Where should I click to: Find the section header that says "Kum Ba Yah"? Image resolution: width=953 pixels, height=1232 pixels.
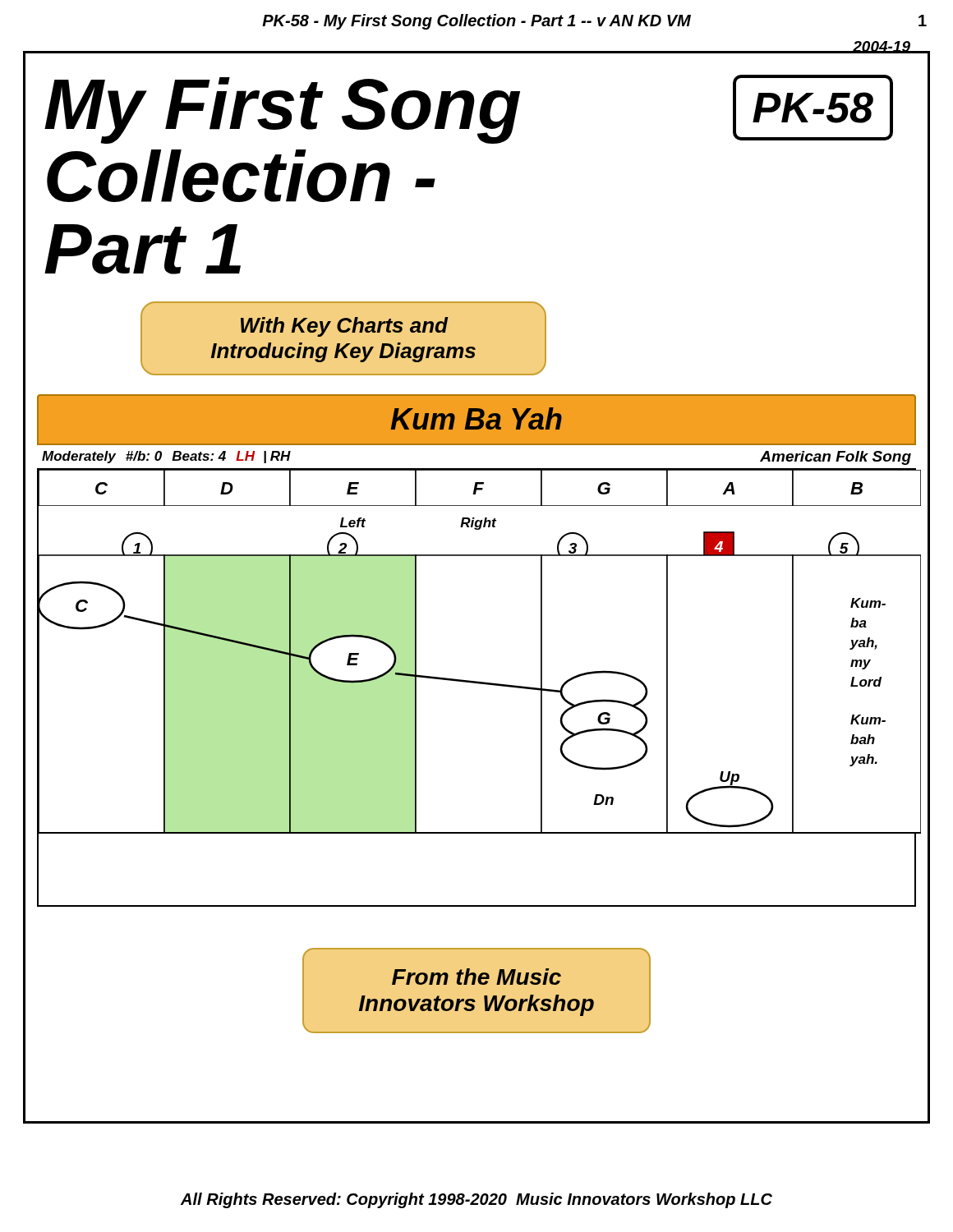coord(476,419)
